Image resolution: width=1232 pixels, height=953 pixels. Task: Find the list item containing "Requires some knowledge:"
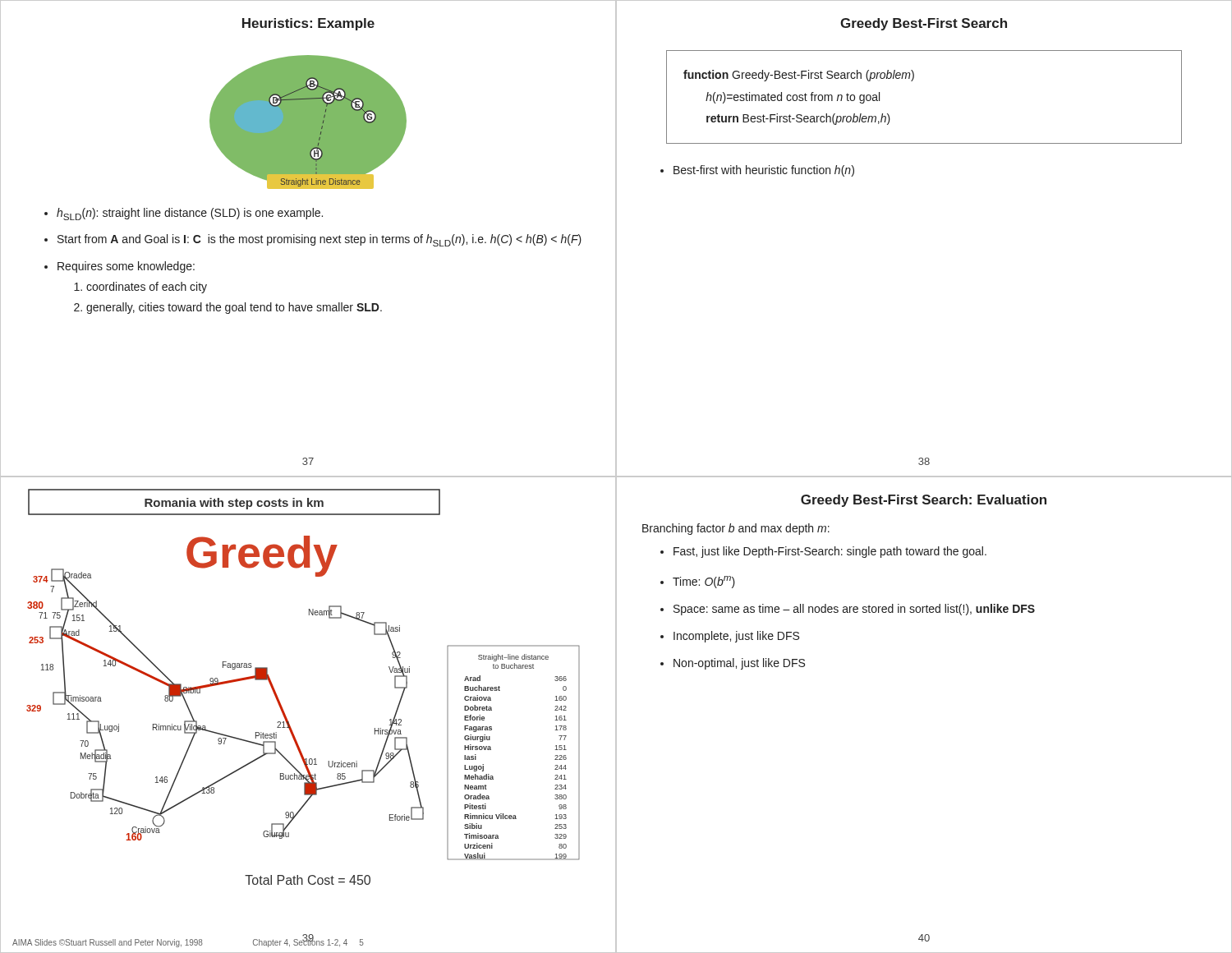click(126, 267)
